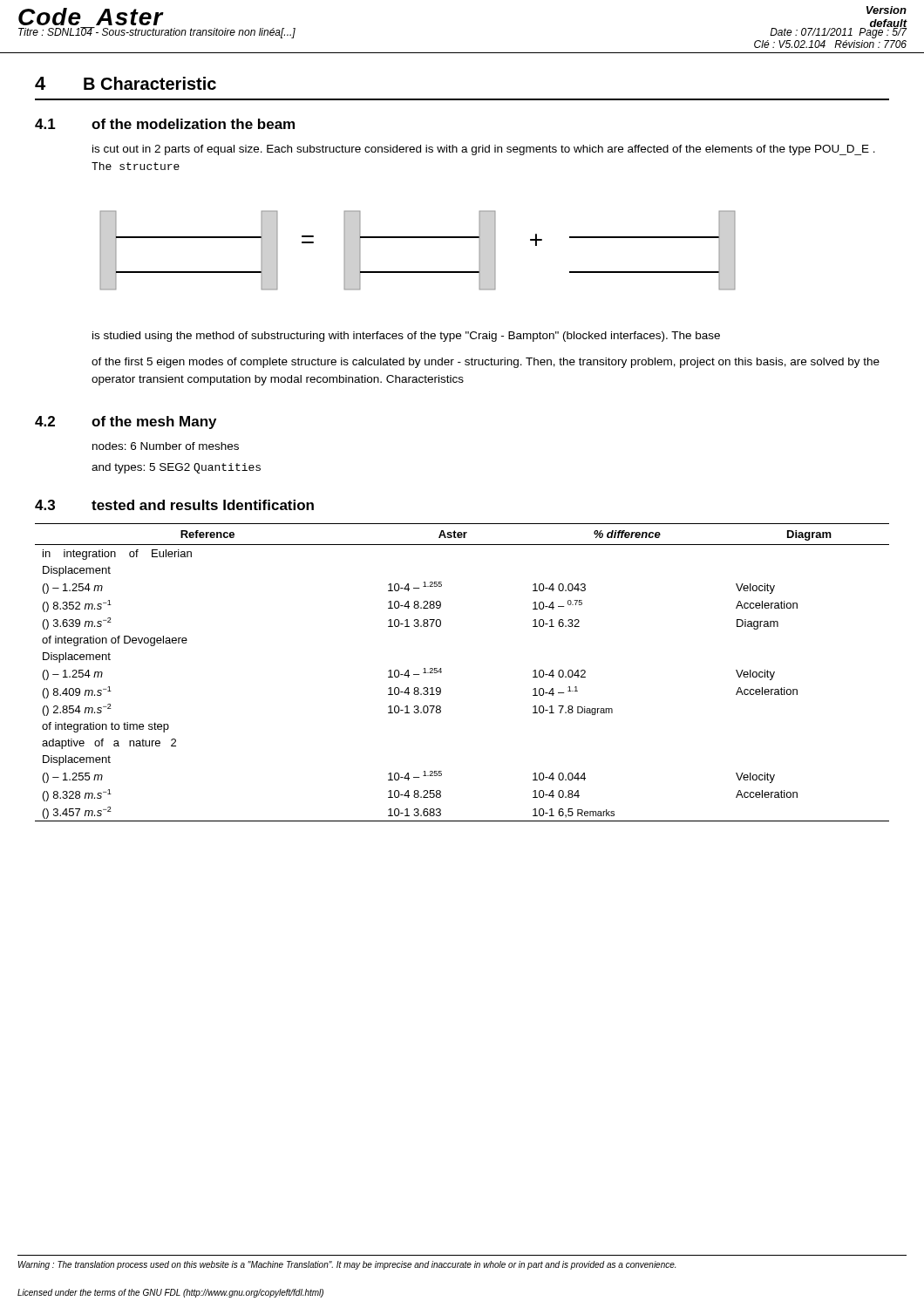This screenshot has width=924, height=1308.
Task: Locate the table with the text "() 8.352 m.s −1"
Action: pyautogui.click(x=462, y=673)
